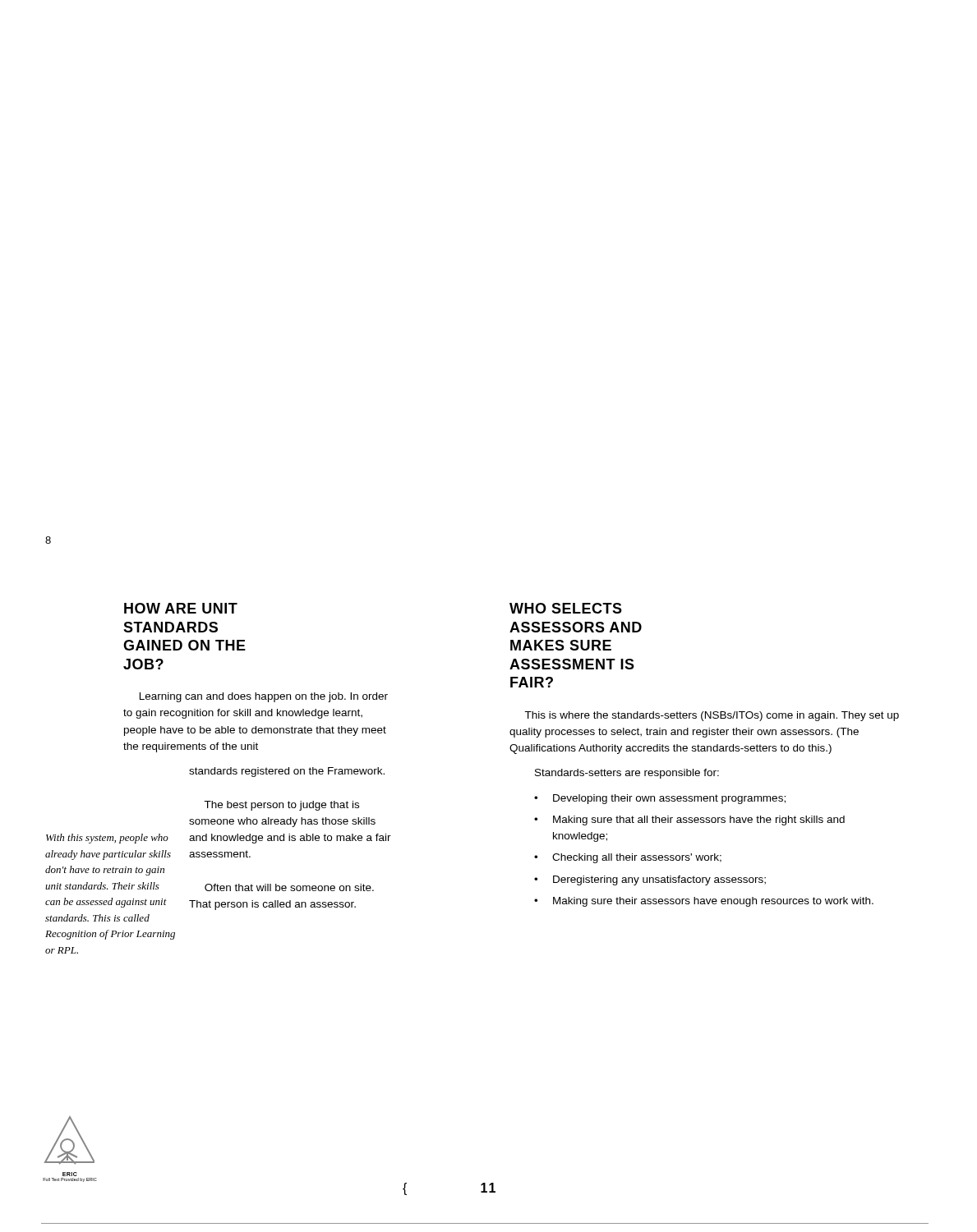Point to the section header beginning "HOW ARE UNITSTANDARDSGAINED ON"
The image size is (977, 1232).
[x=185, y=636]
